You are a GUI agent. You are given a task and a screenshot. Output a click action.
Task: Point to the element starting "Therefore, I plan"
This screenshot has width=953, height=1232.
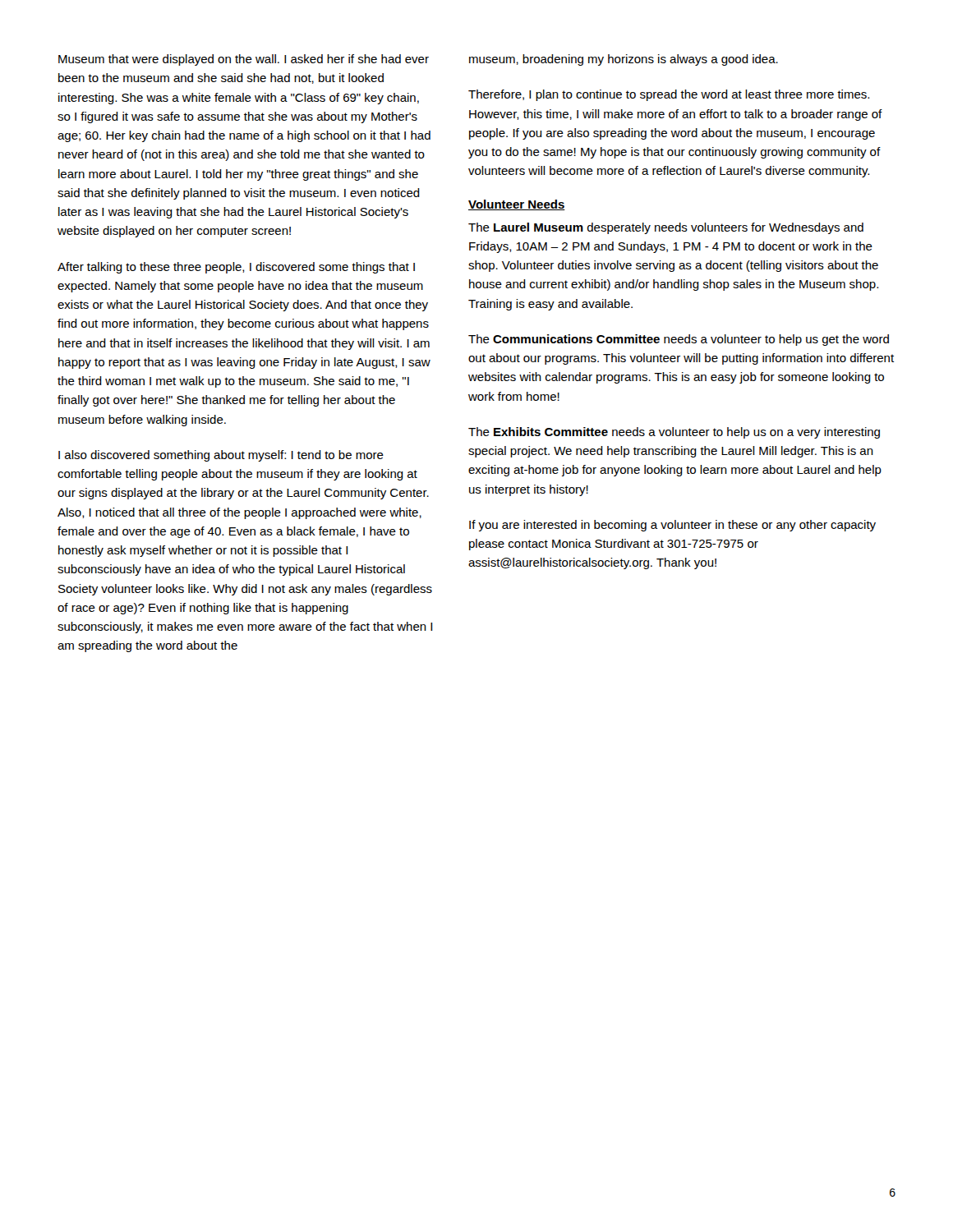pyautogui.click(x=675, y=132)
